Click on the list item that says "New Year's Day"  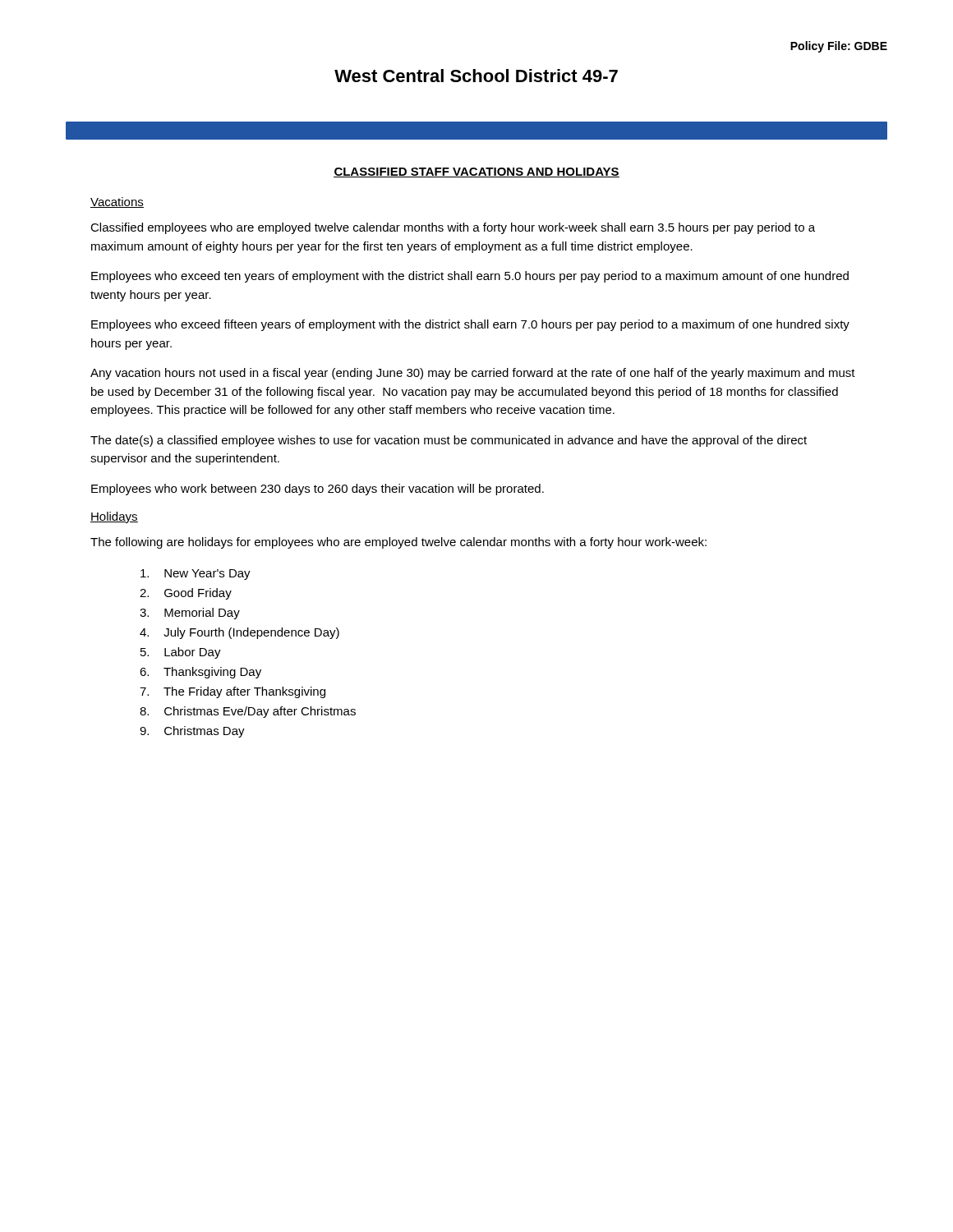point(195,572)
